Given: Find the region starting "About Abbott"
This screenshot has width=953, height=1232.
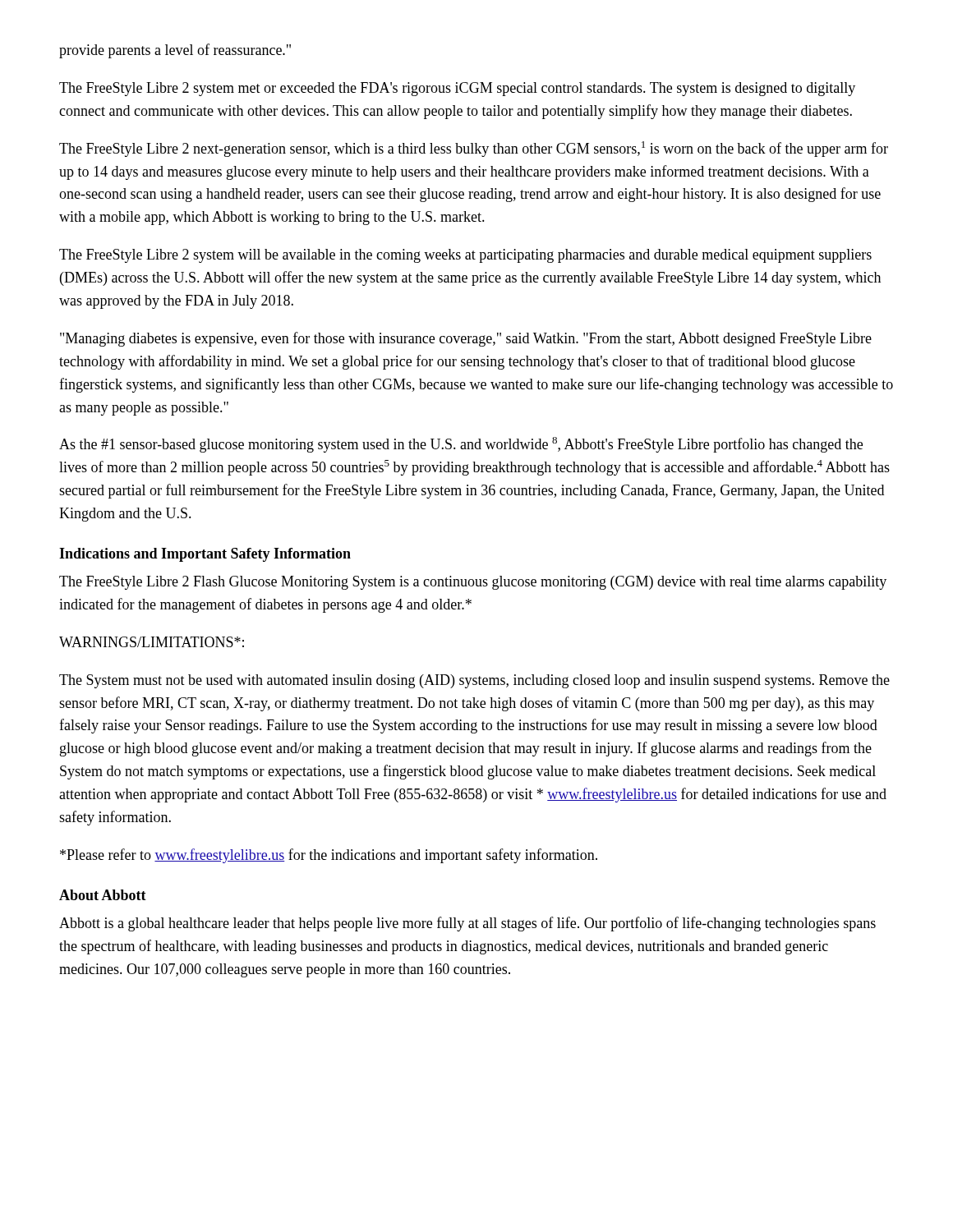Looking at the screenshot, I should [x=102, y=895].
